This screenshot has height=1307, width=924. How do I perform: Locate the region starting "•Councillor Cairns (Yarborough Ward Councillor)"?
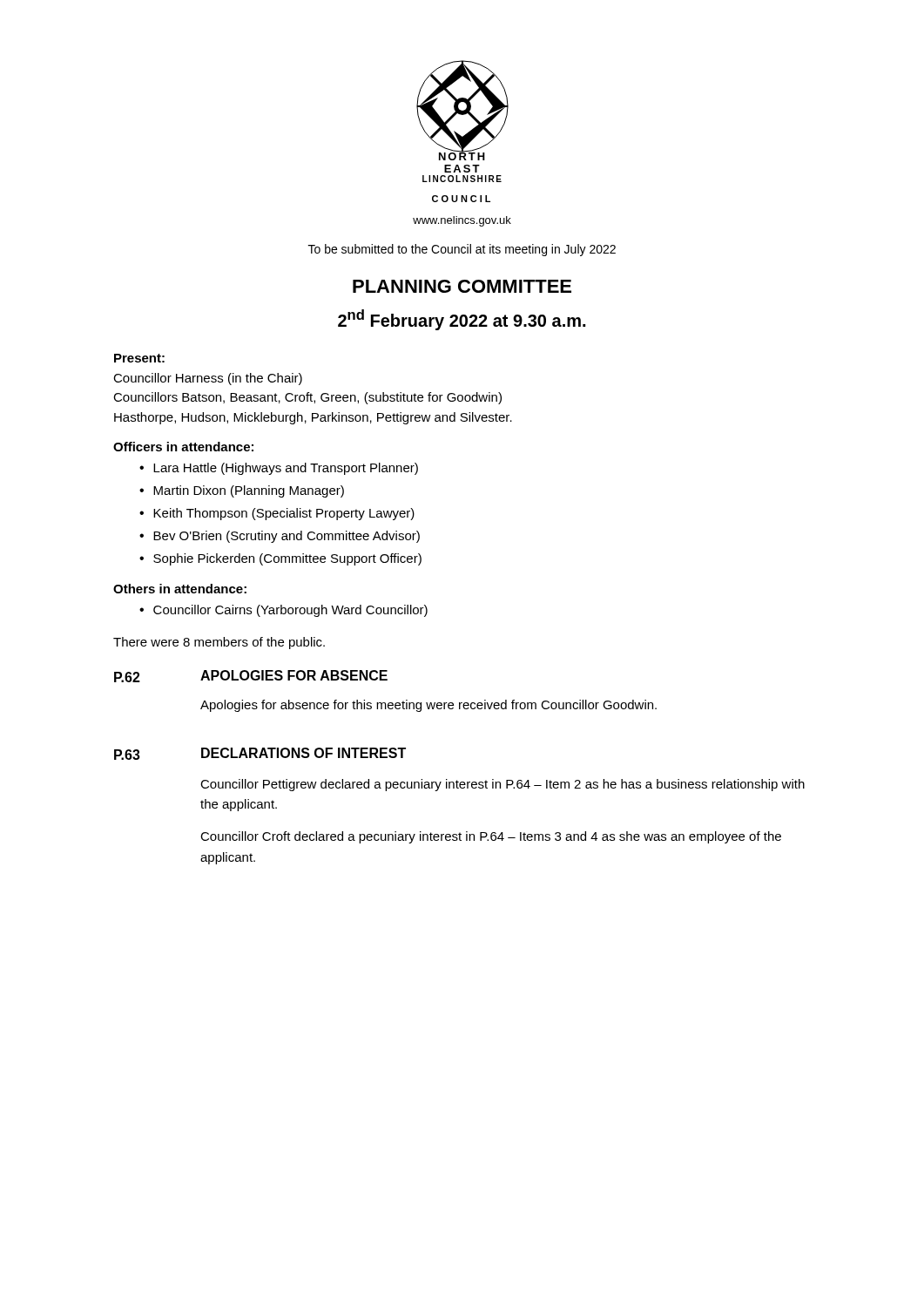[x=284, y=610]
